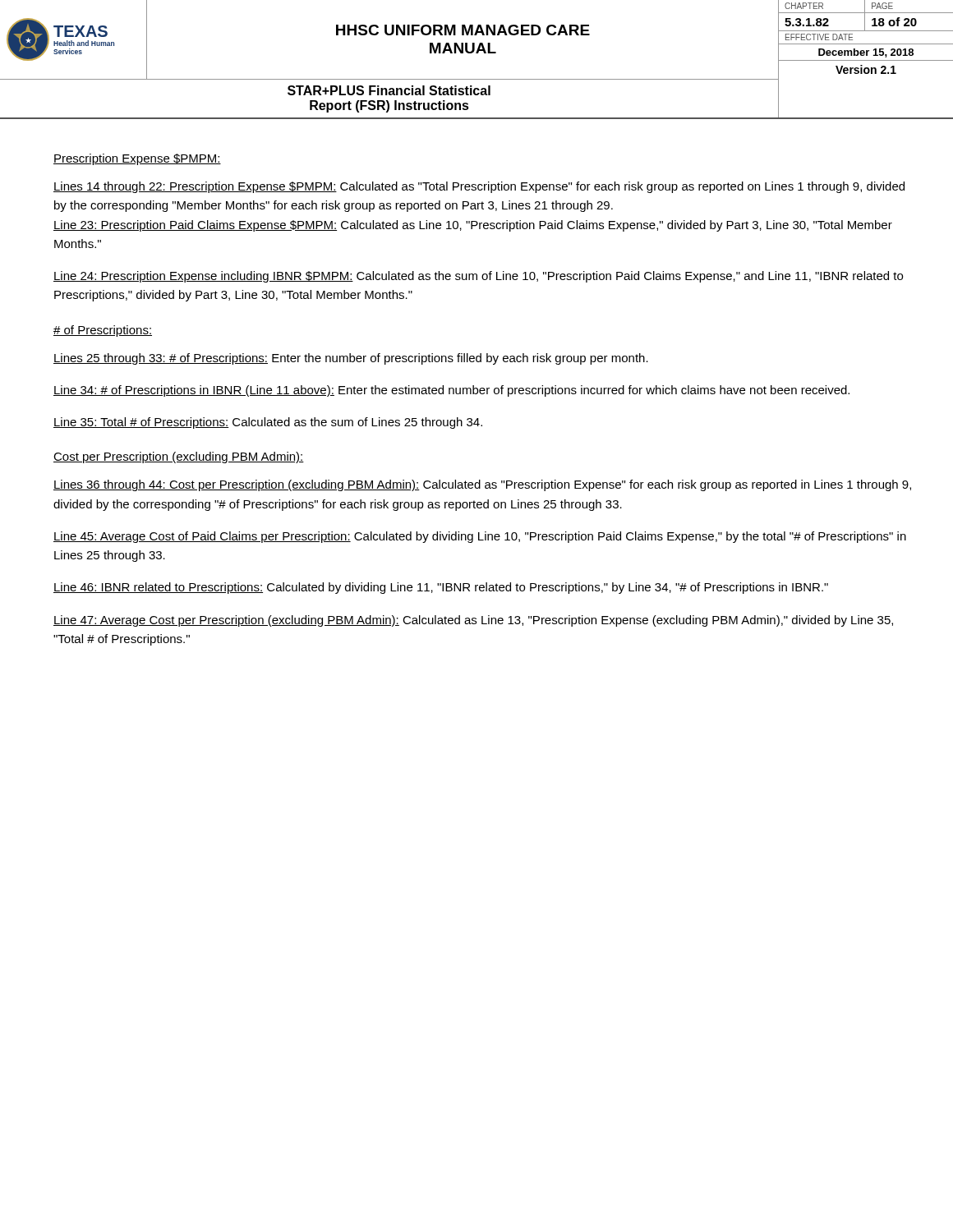Click on the text block with the text "Line 34: # of Prescriptions in IBNR (Line"
The width and height of the screenshot is (953, 1232).
452,389
